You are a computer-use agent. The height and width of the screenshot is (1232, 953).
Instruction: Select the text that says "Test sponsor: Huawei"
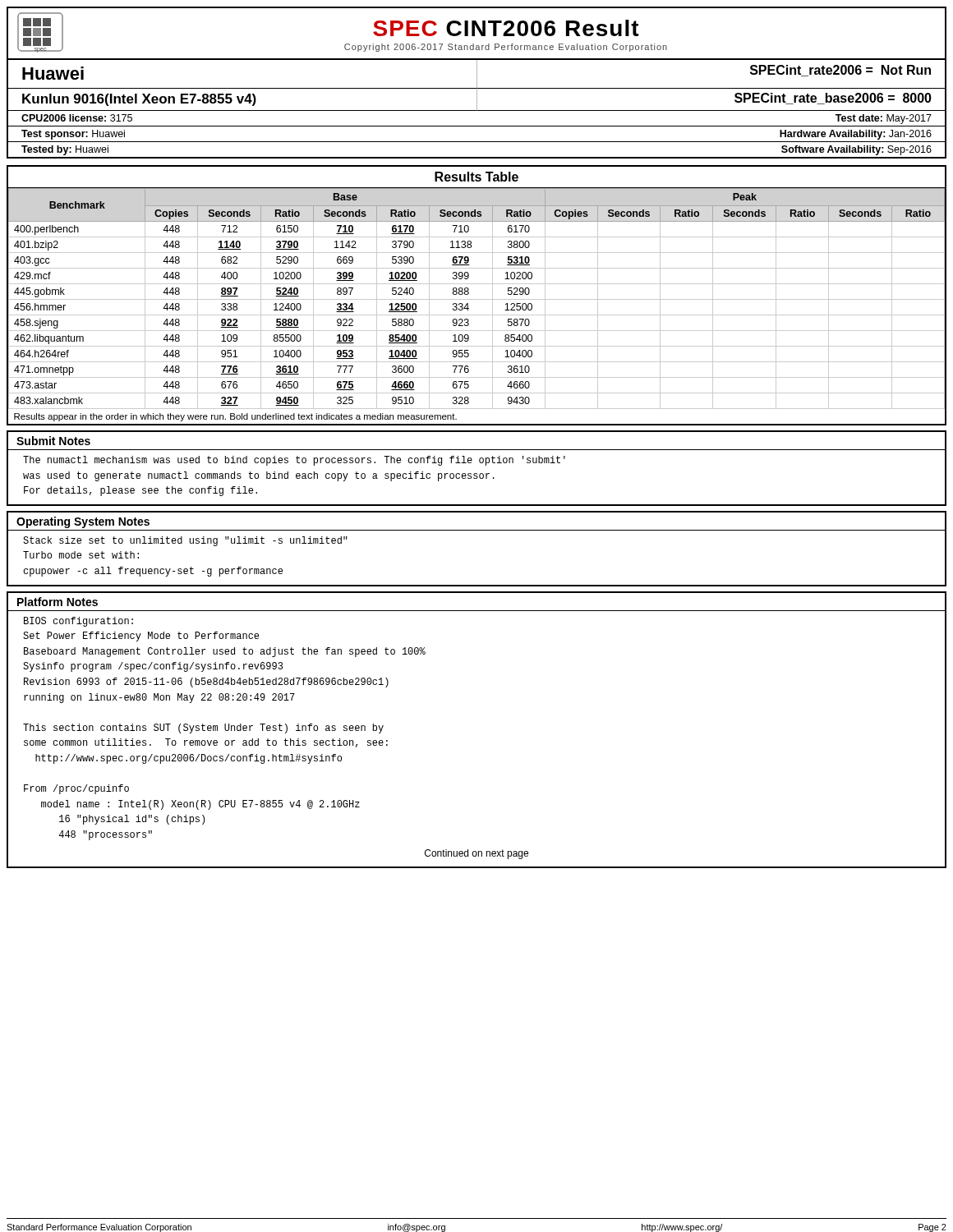tap(73, 134)
